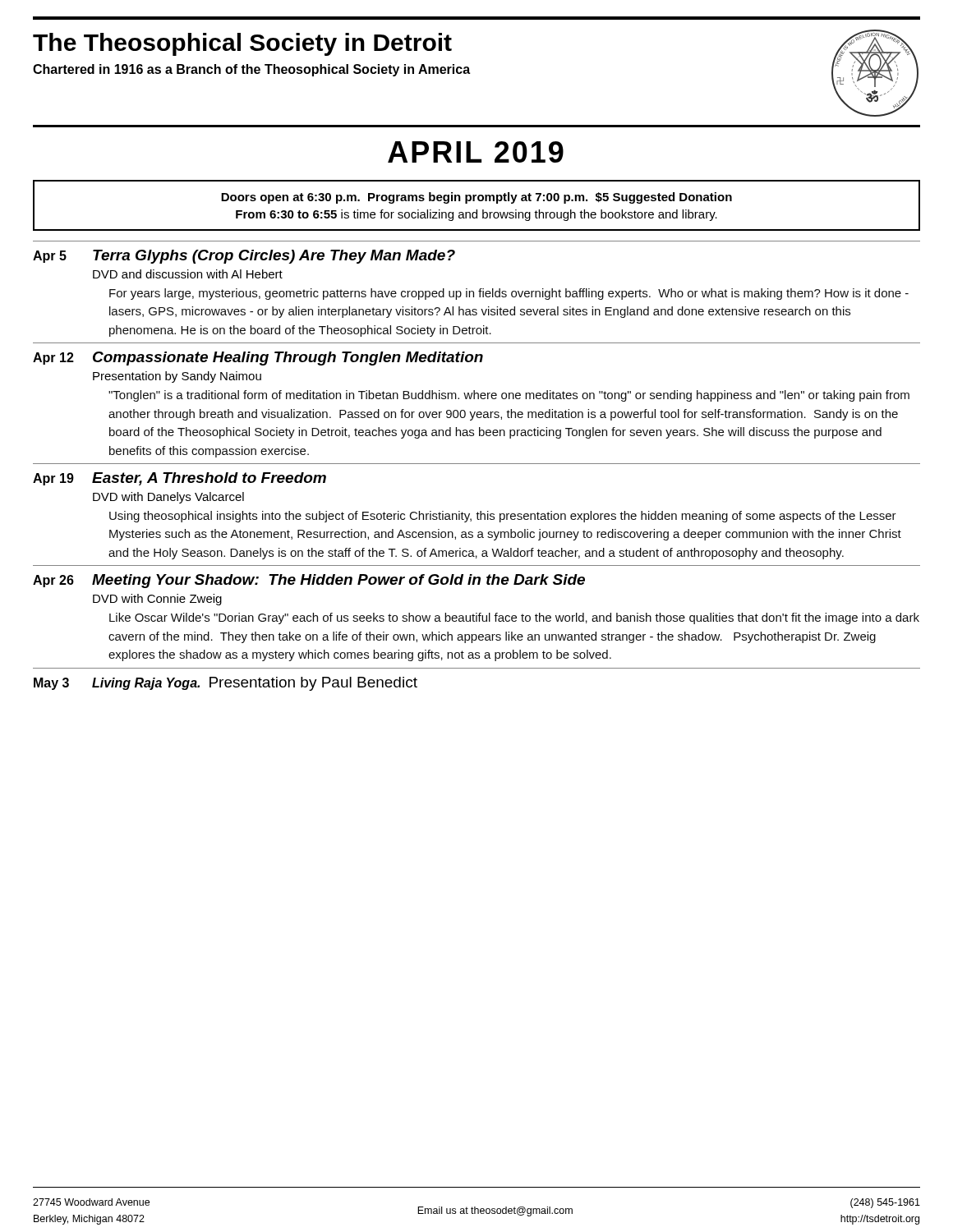
Task: Click on the element starting "April 2019"
Action: pyautogui.click(x=476, y=152)
